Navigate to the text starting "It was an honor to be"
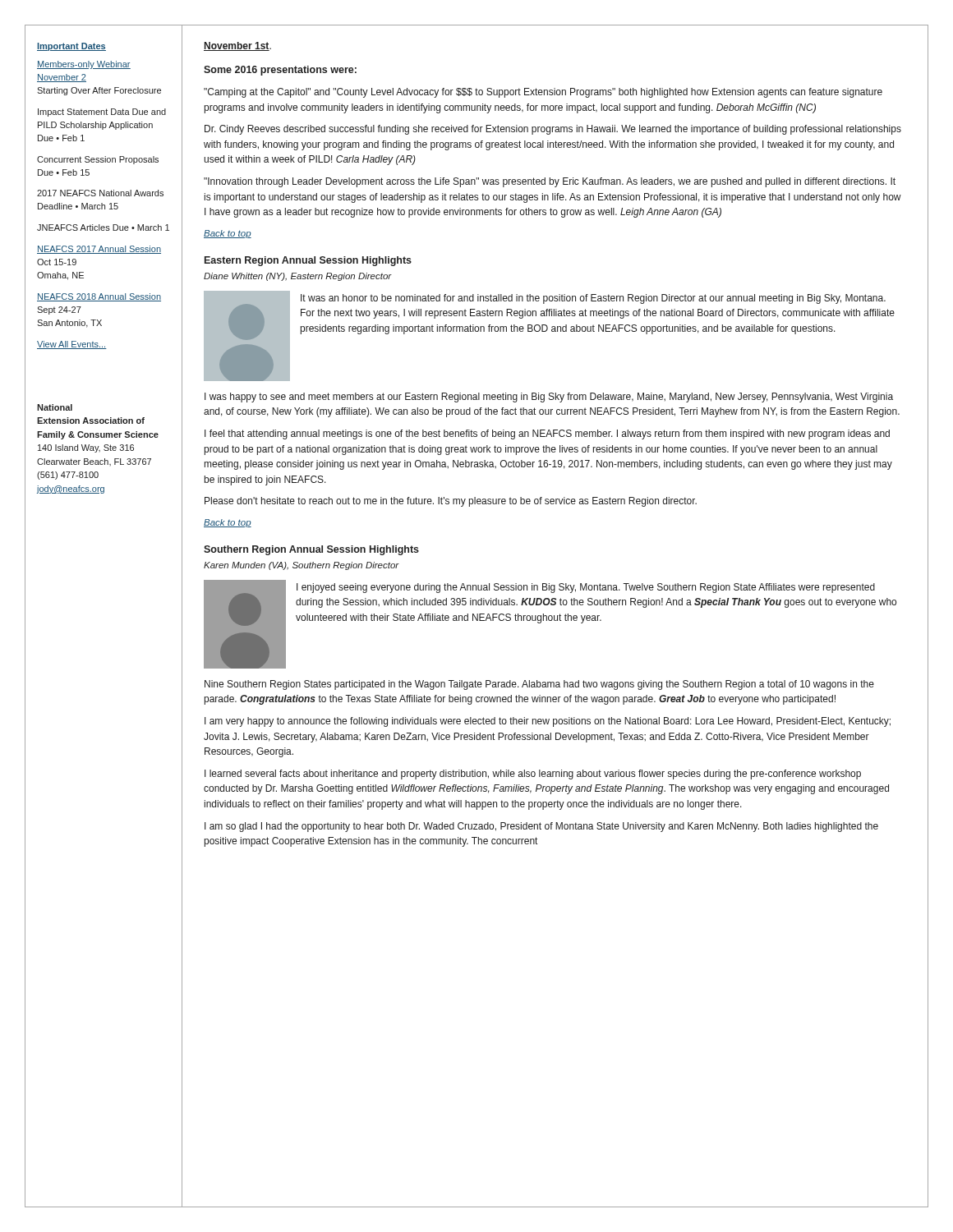The image size is (953, 1232). coord(597,313)
